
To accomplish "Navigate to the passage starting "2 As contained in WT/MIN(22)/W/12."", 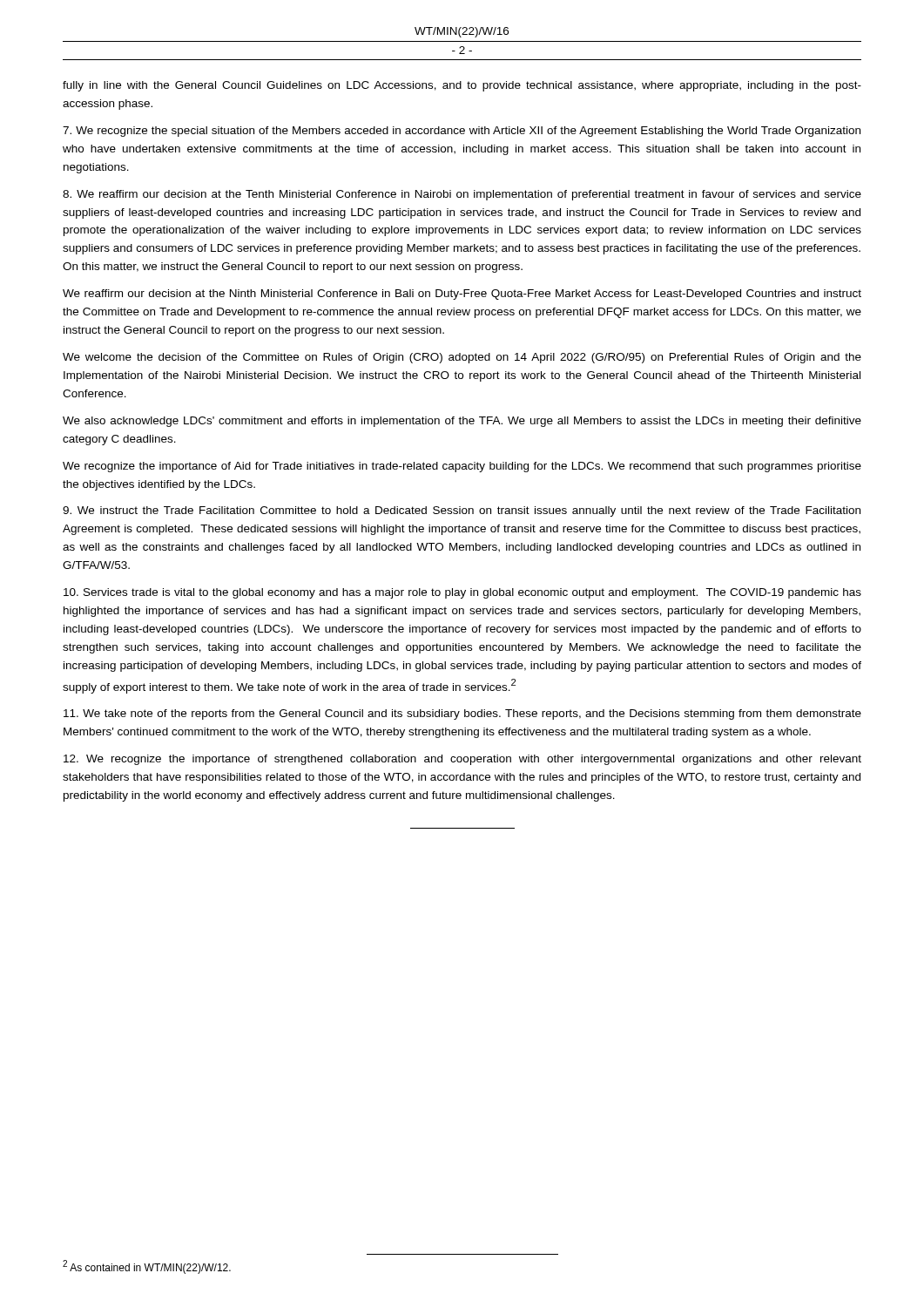I will 462,1265.
